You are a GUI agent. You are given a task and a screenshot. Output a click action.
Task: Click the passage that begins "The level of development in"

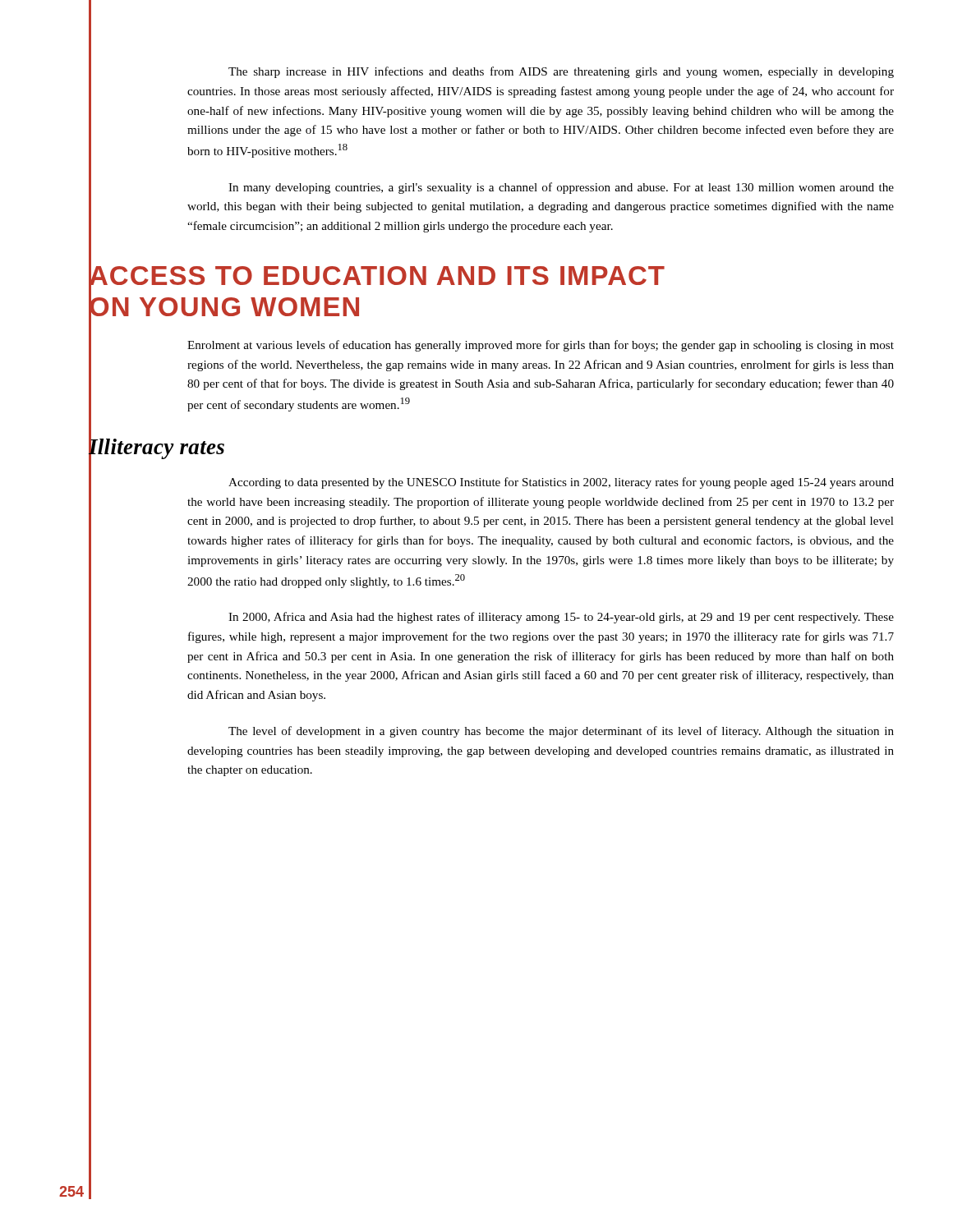541,750
